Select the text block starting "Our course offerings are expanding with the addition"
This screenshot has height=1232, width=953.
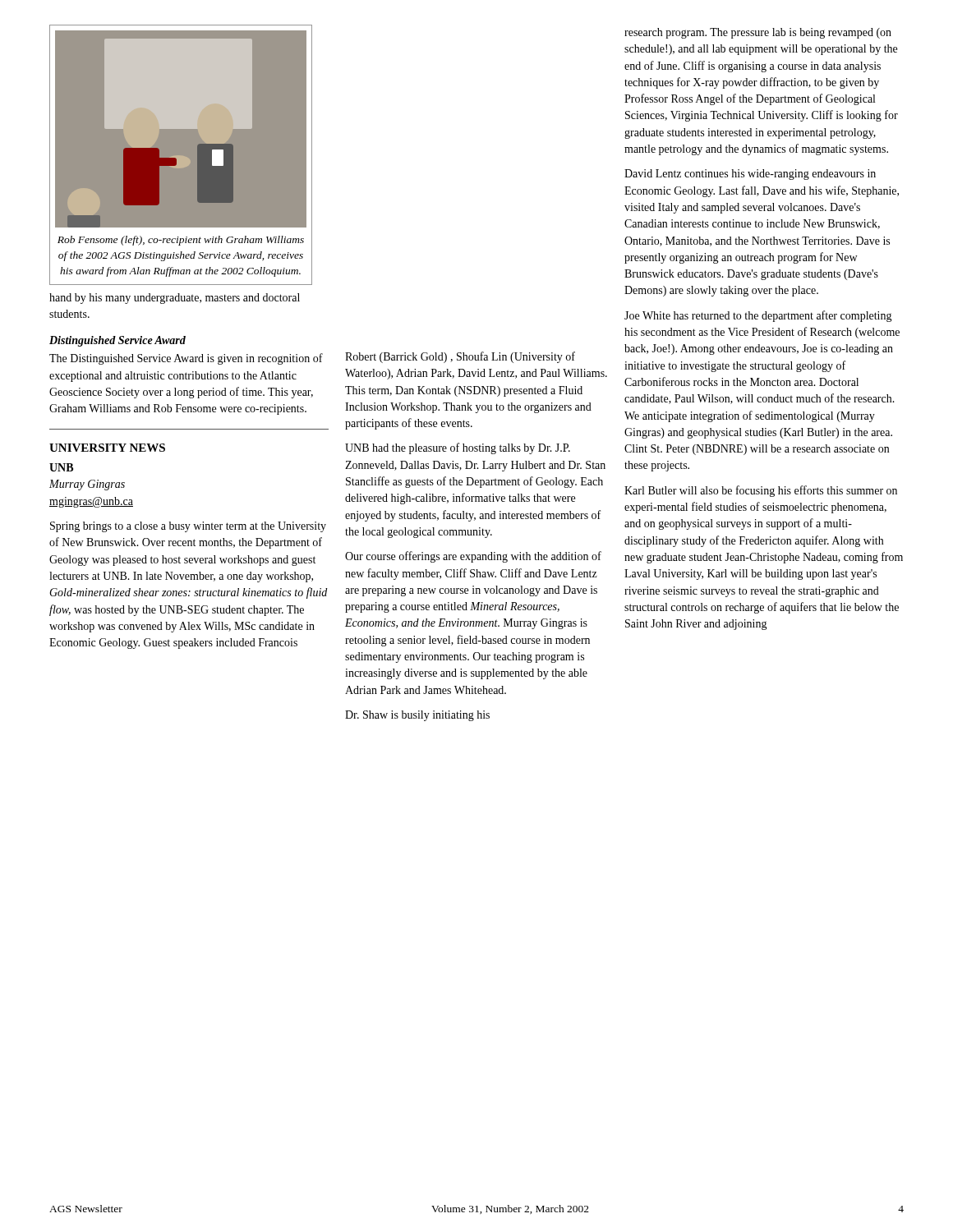[476, 624]
